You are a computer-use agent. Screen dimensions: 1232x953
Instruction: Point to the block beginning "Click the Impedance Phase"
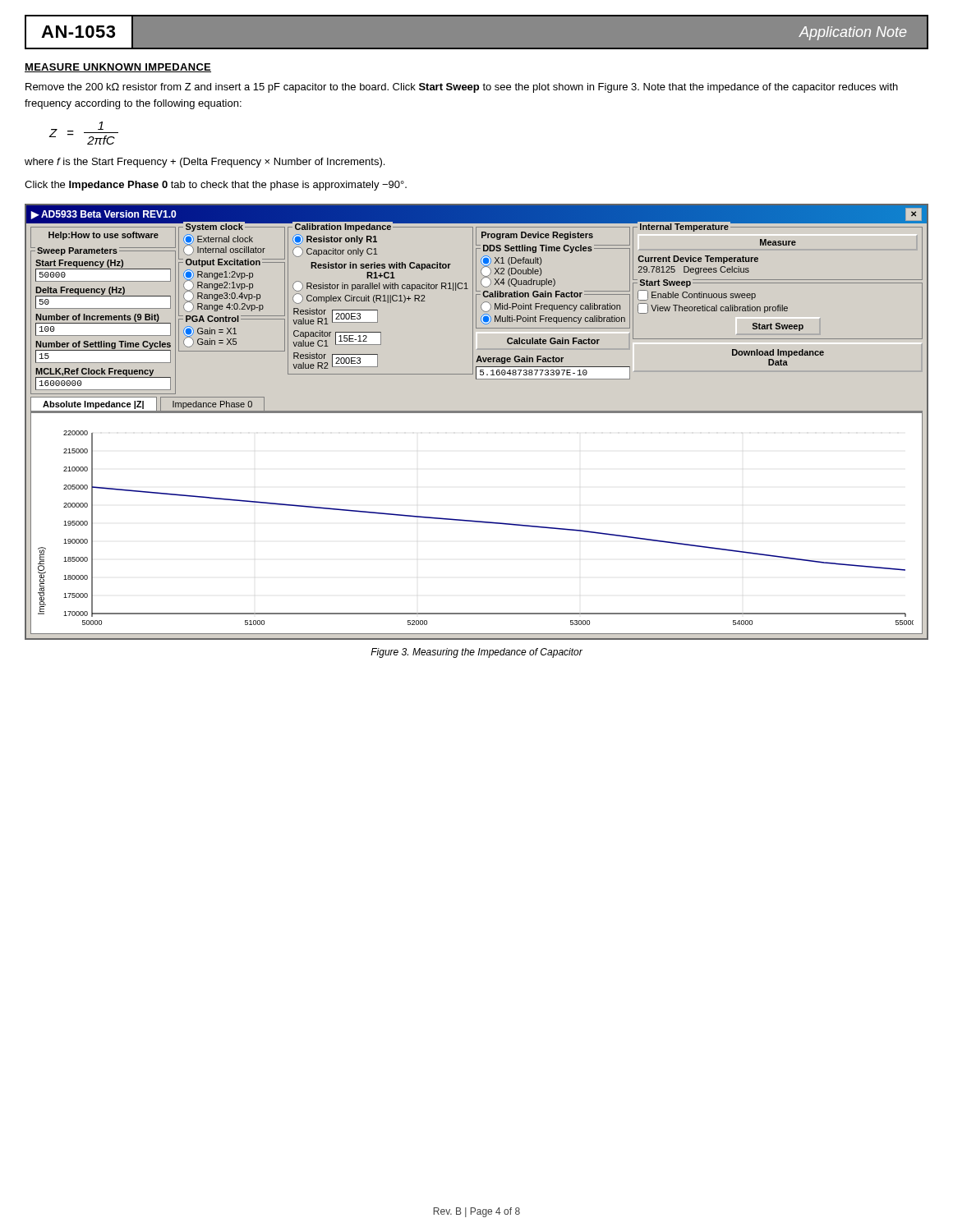(216, 185)
